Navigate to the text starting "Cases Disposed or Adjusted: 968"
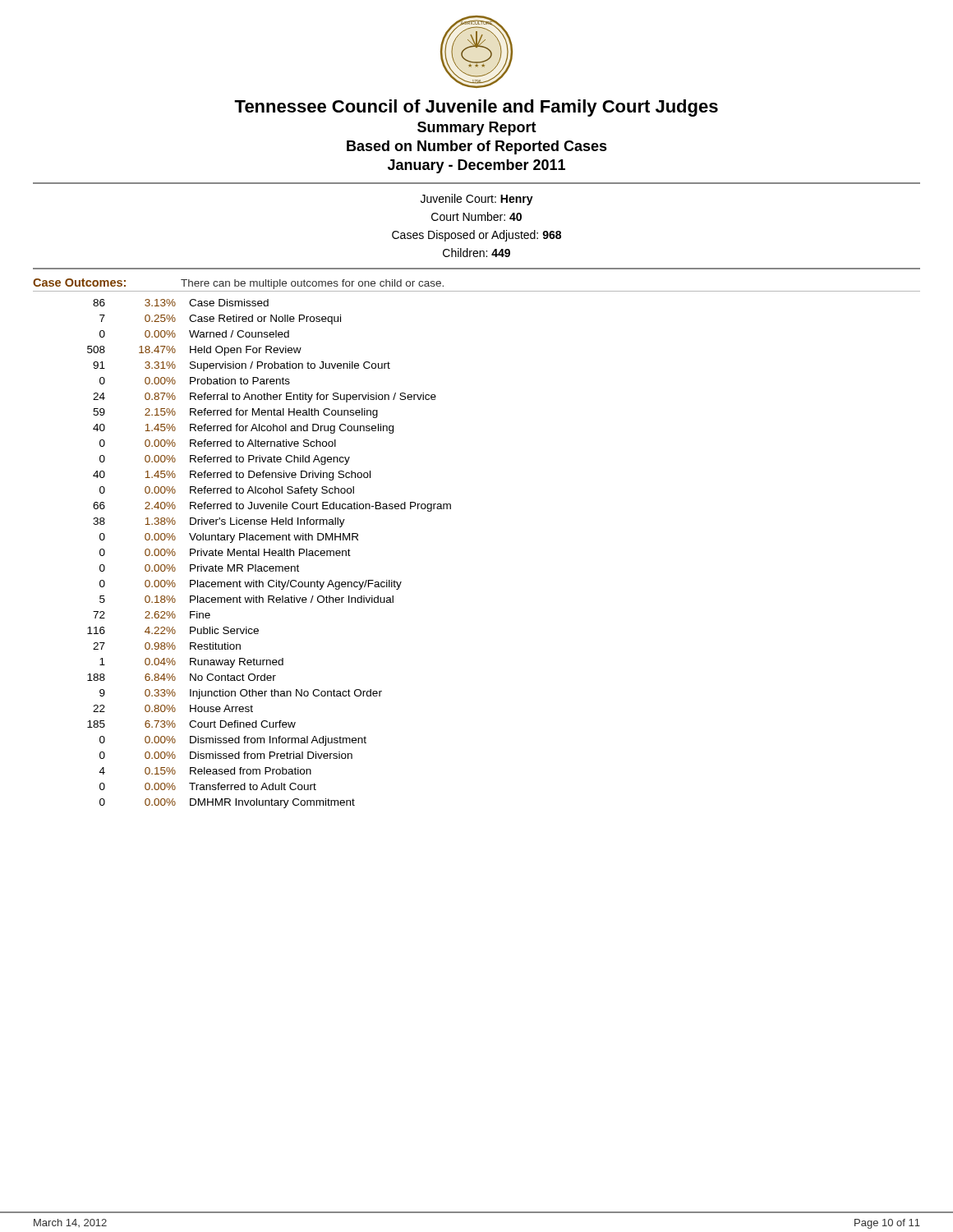This screenshot has width=953, height=1232. 476,235
